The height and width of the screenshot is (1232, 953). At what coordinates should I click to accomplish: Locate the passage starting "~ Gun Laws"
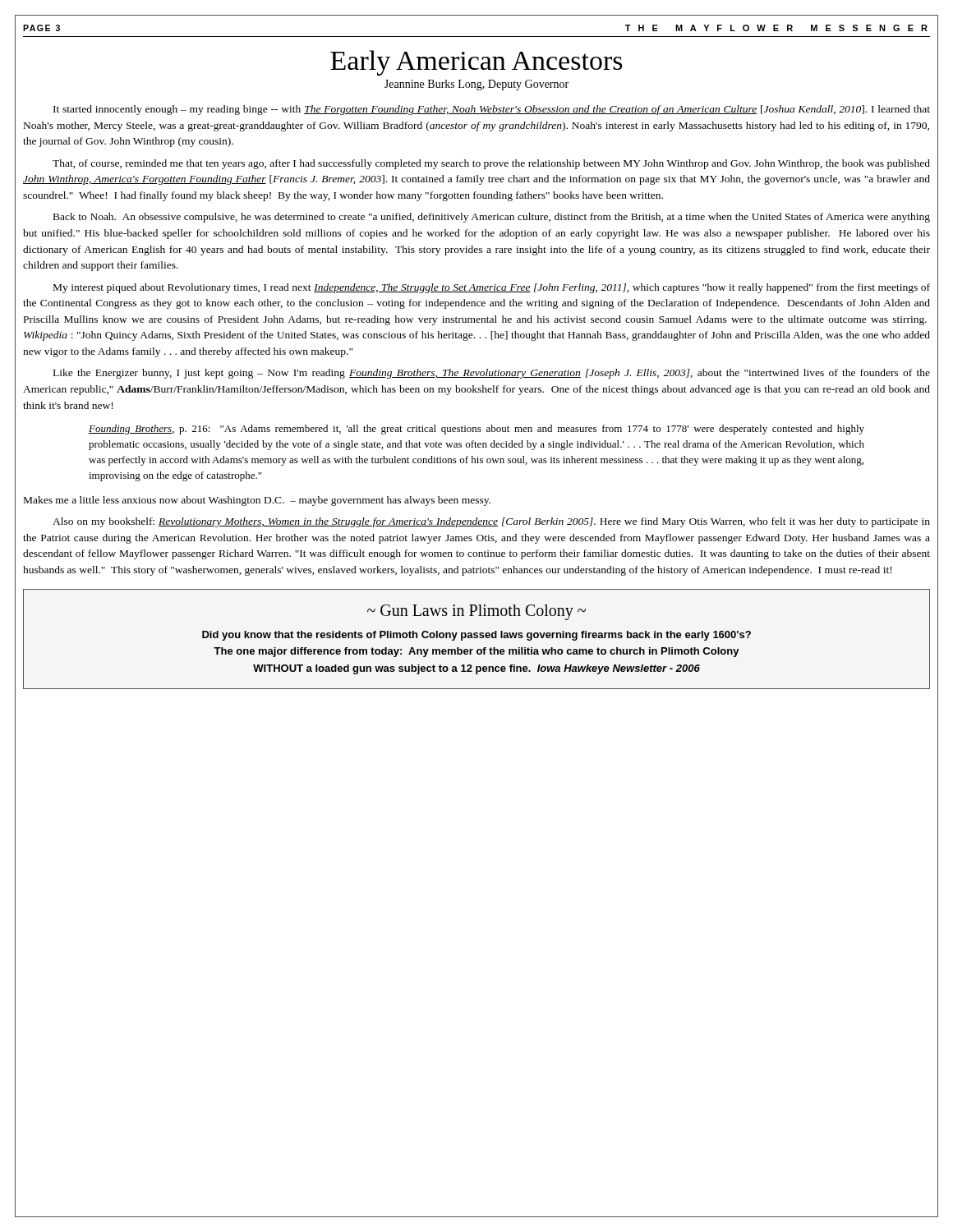(x=476, y=639)
